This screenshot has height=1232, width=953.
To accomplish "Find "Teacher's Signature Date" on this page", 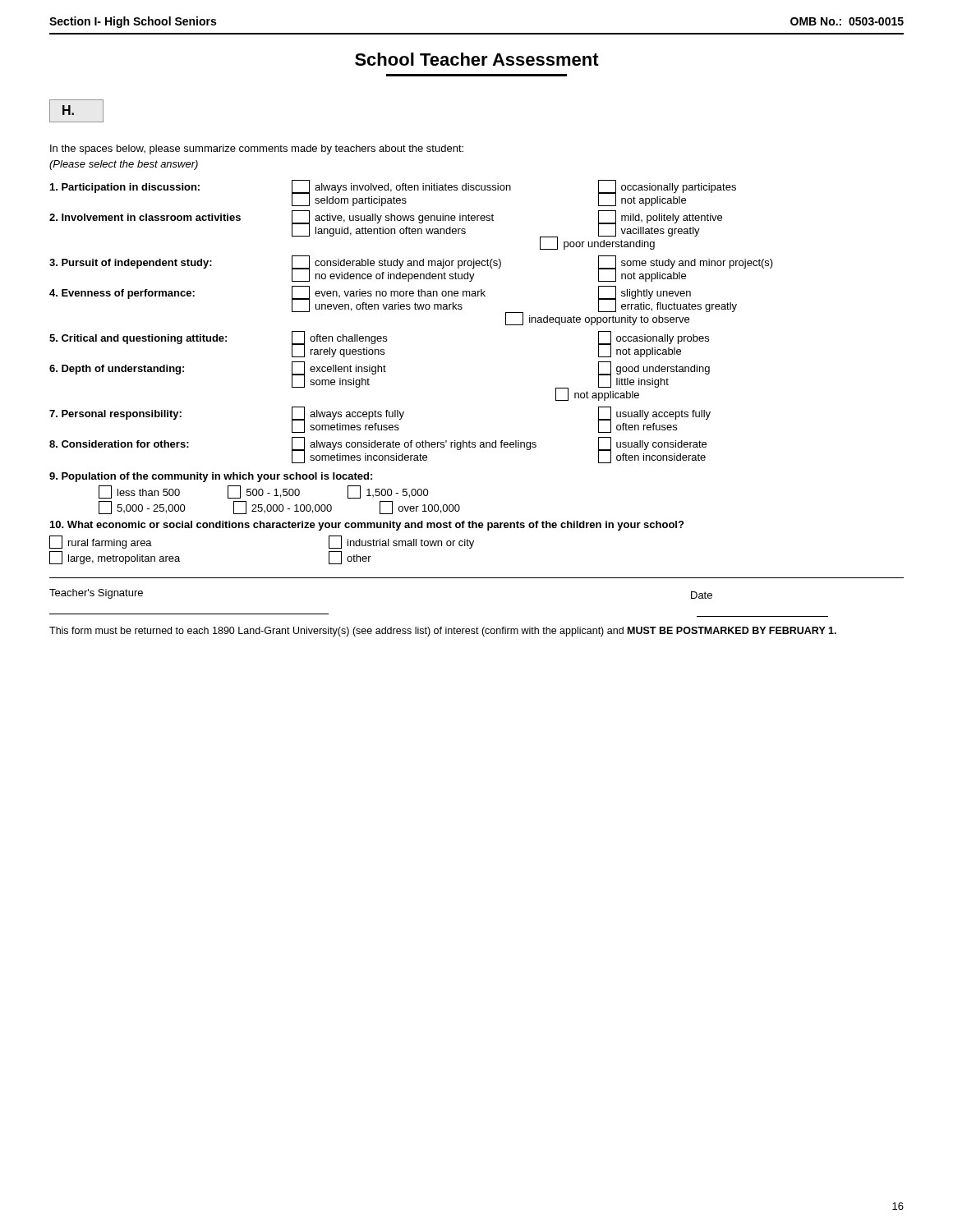I will pyautogui.click(x=92, y=593).
